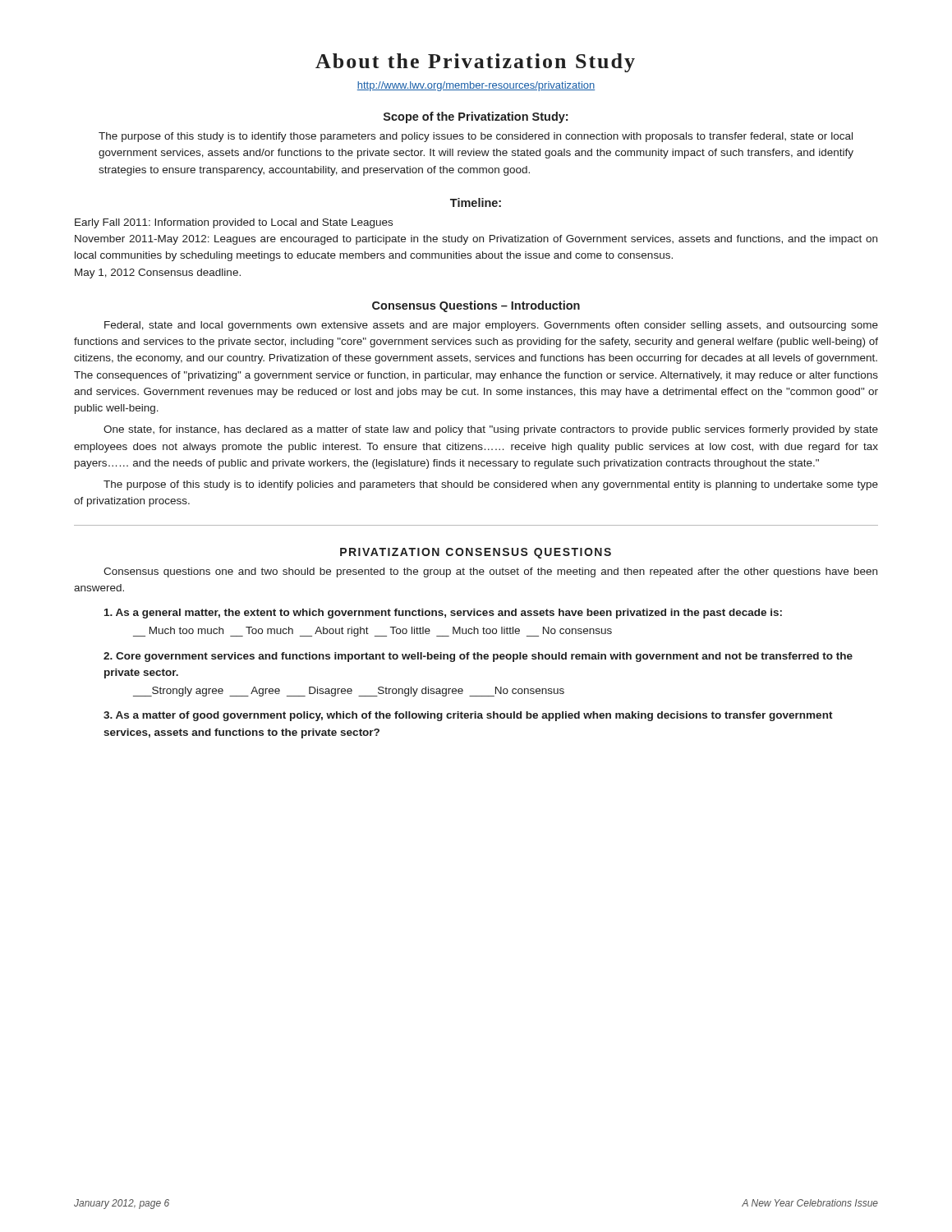
Task: Point to the block starting "One state, for instance, has declared as"
Action: pos(476,446)
